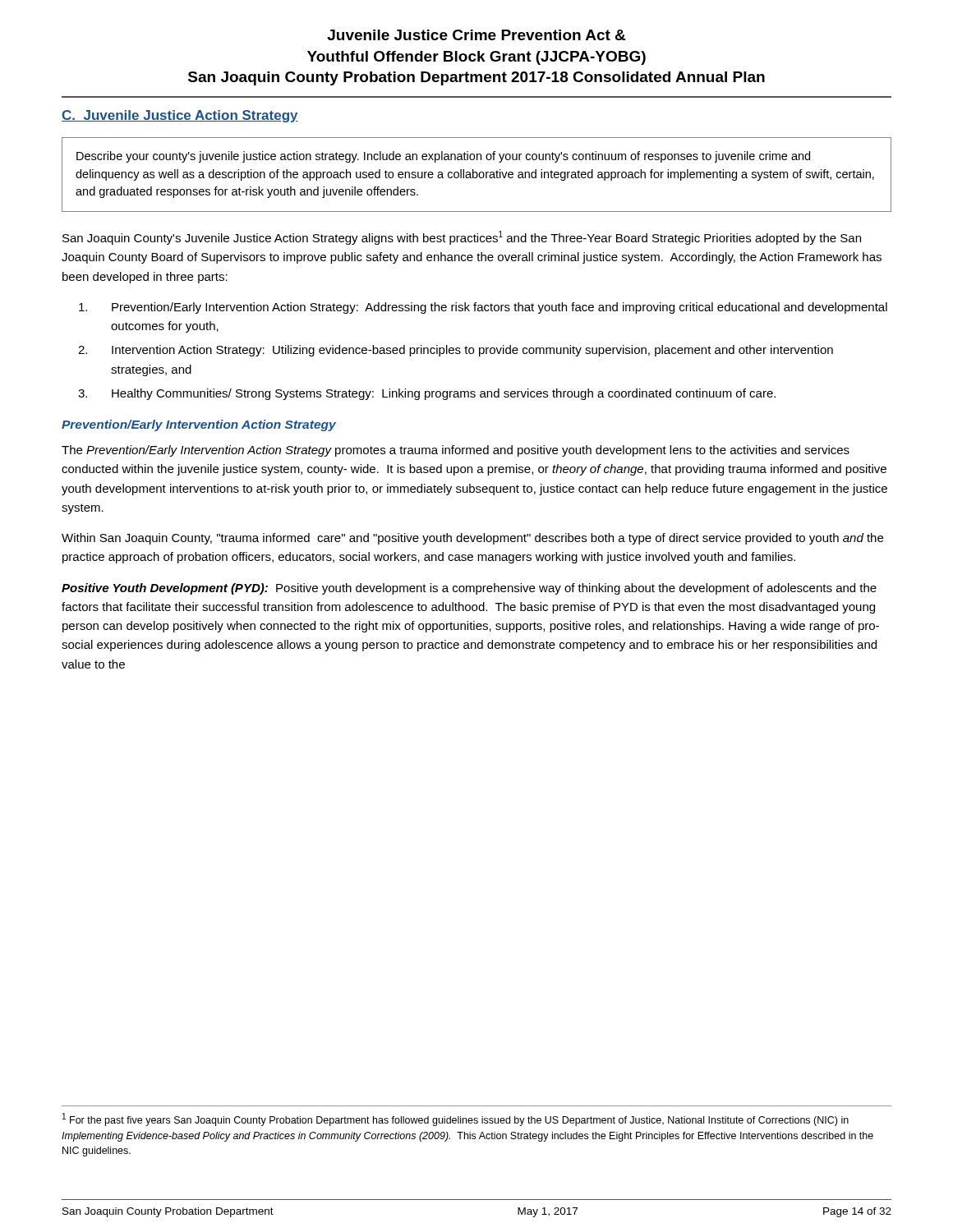Find the element starting "C. Juvenile Justice Action"

pos(180,115)
